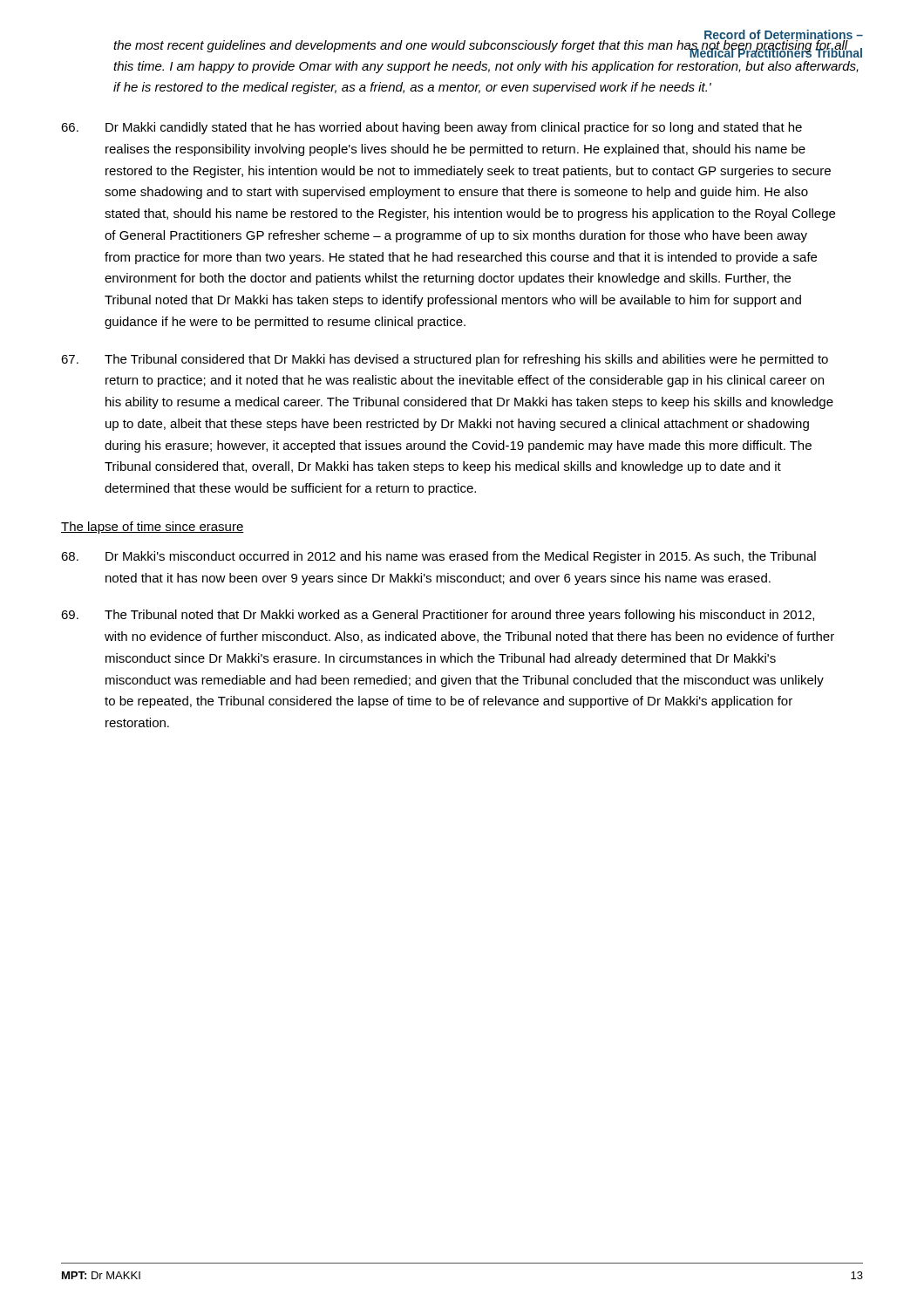Point to the region starting "Dr Makki's misconduct occurred in"
Screen dimensions: 1308x924
point(449,567)
